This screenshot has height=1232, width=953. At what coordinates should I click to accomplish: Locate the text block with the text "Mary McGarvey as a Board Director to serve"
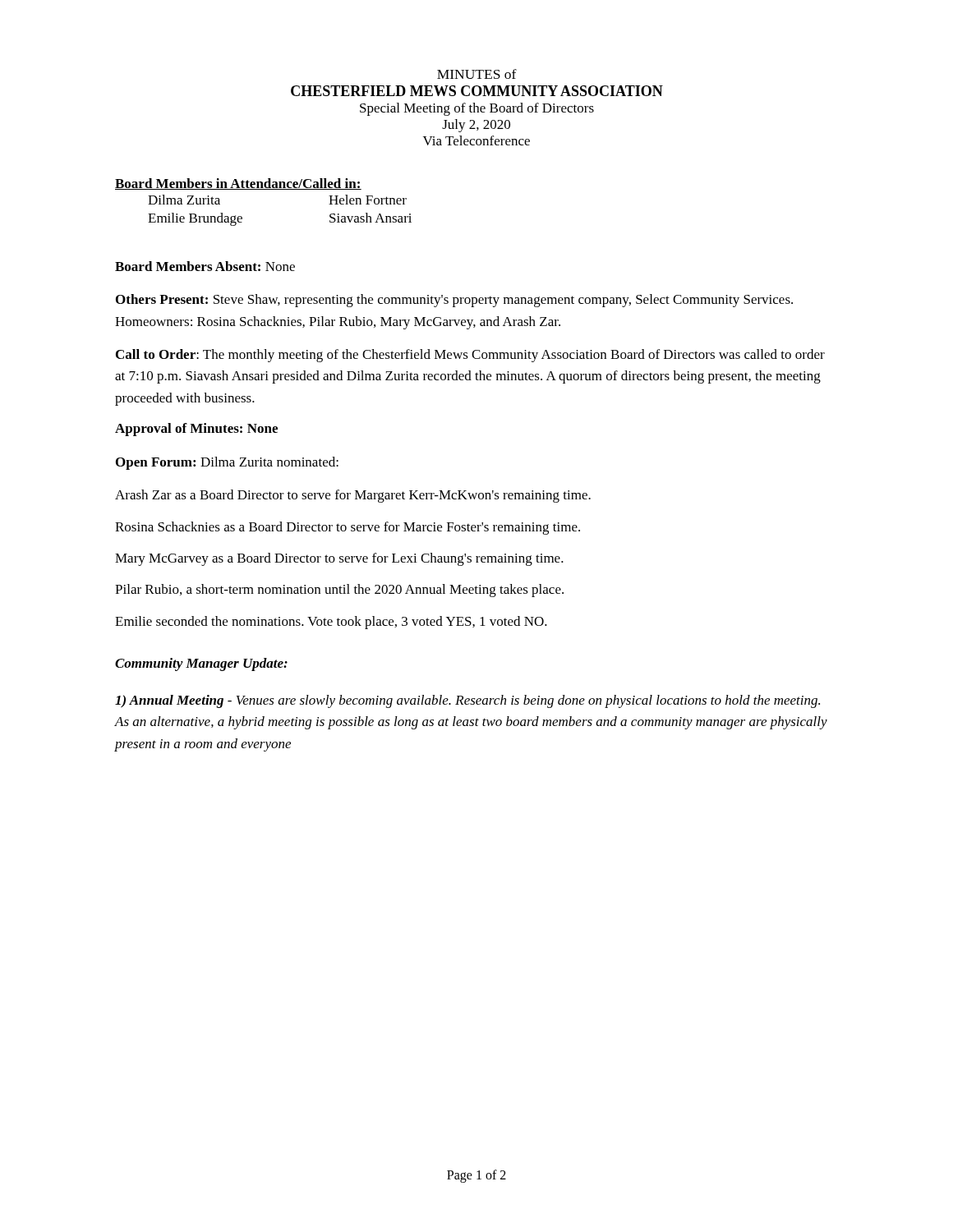click(339, 558)
